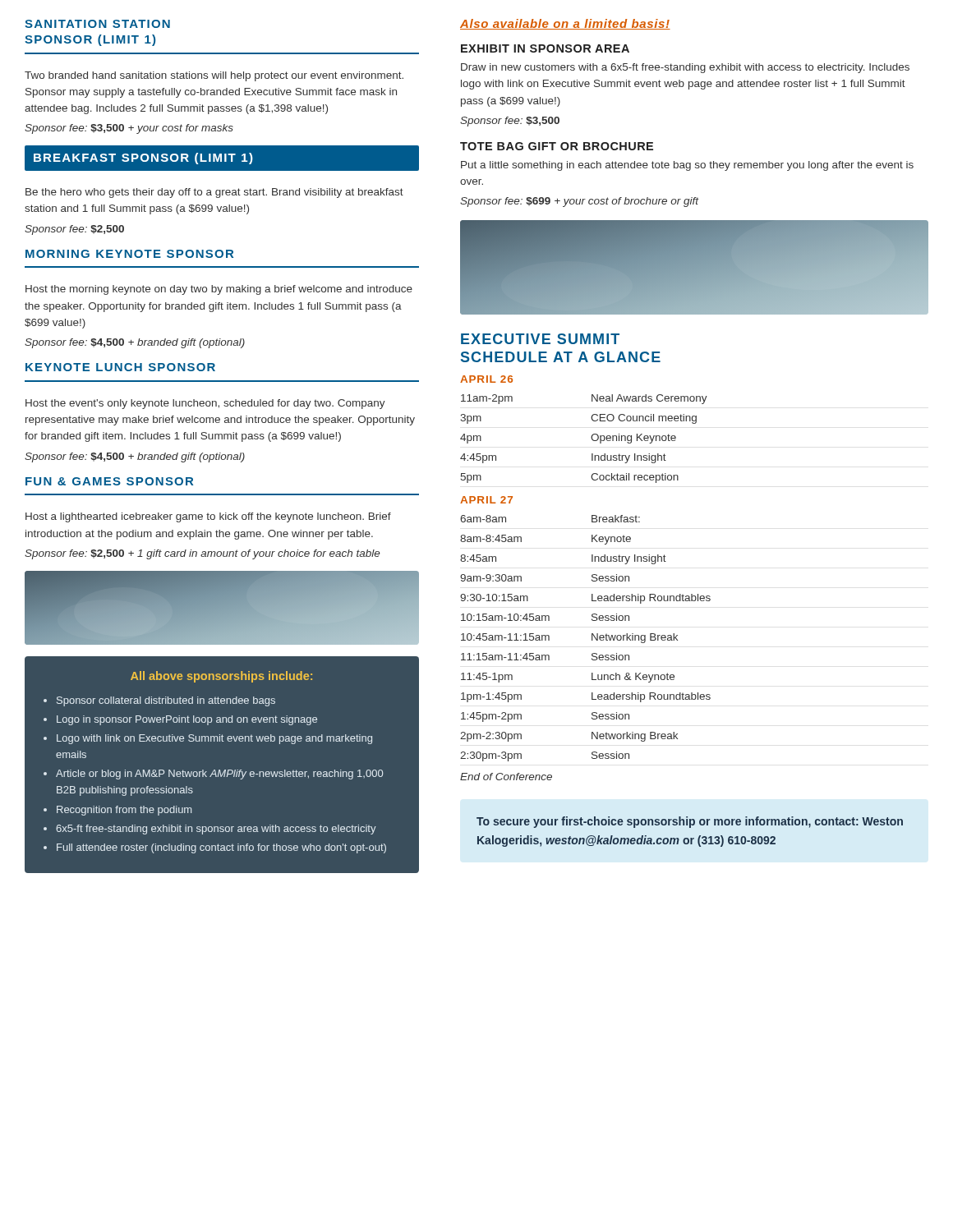Click the passage that begins "Host a lighthearted icebreaker"

click(x=208, y=525)
